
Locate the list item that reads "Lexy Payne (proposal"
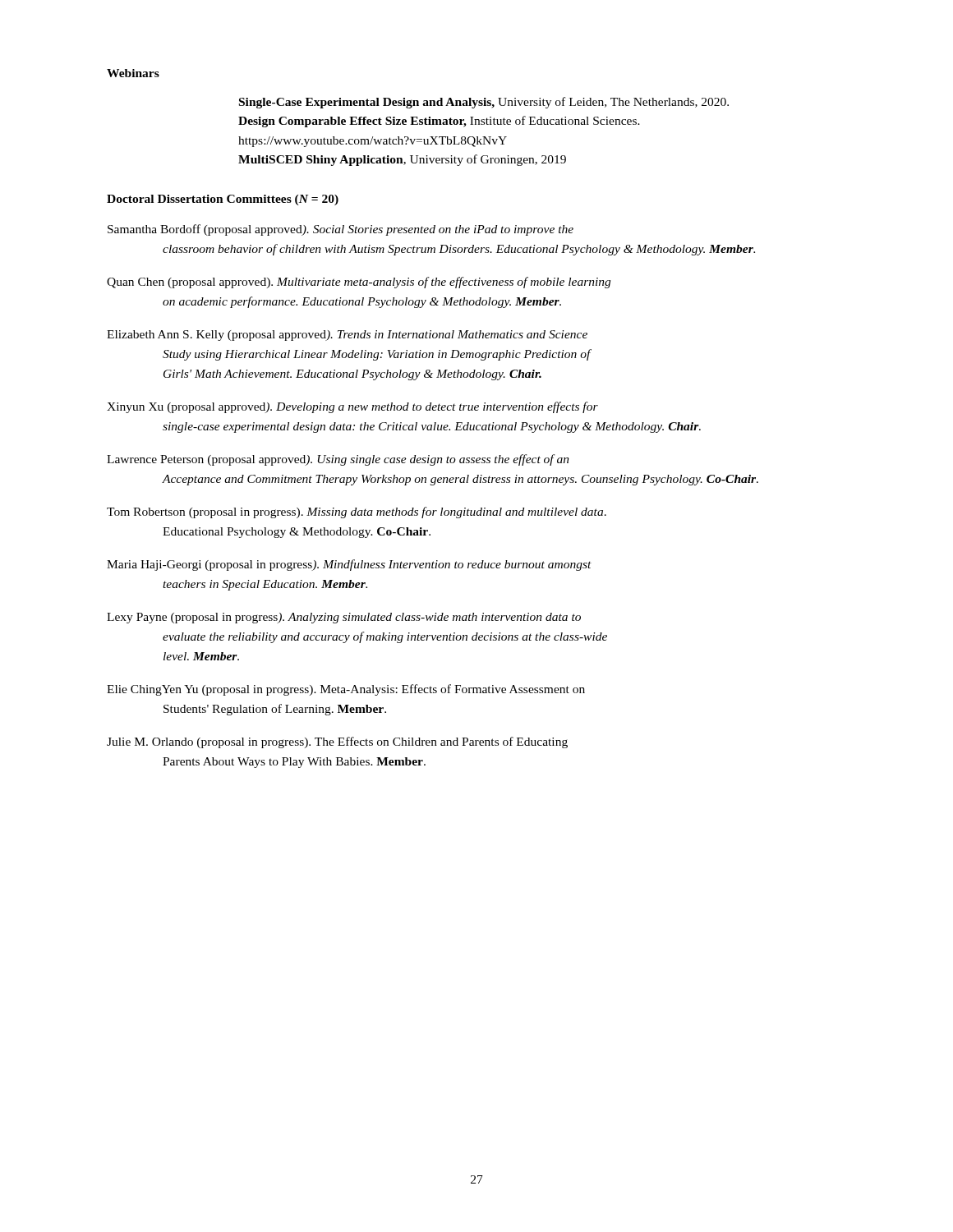click(476, 638)
